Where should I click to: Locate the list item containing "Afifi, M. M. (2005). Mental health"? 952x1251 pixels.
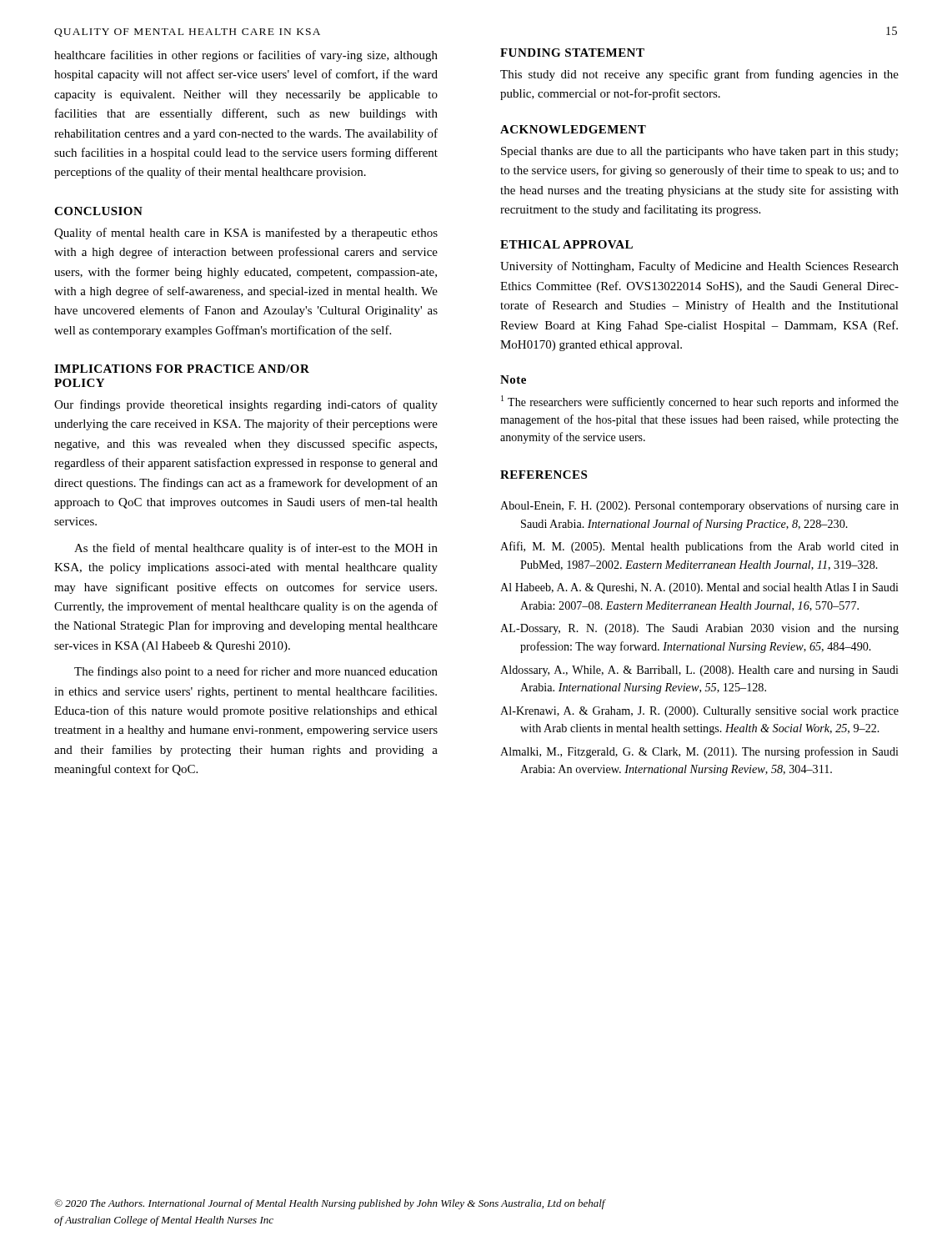point(699,555)
